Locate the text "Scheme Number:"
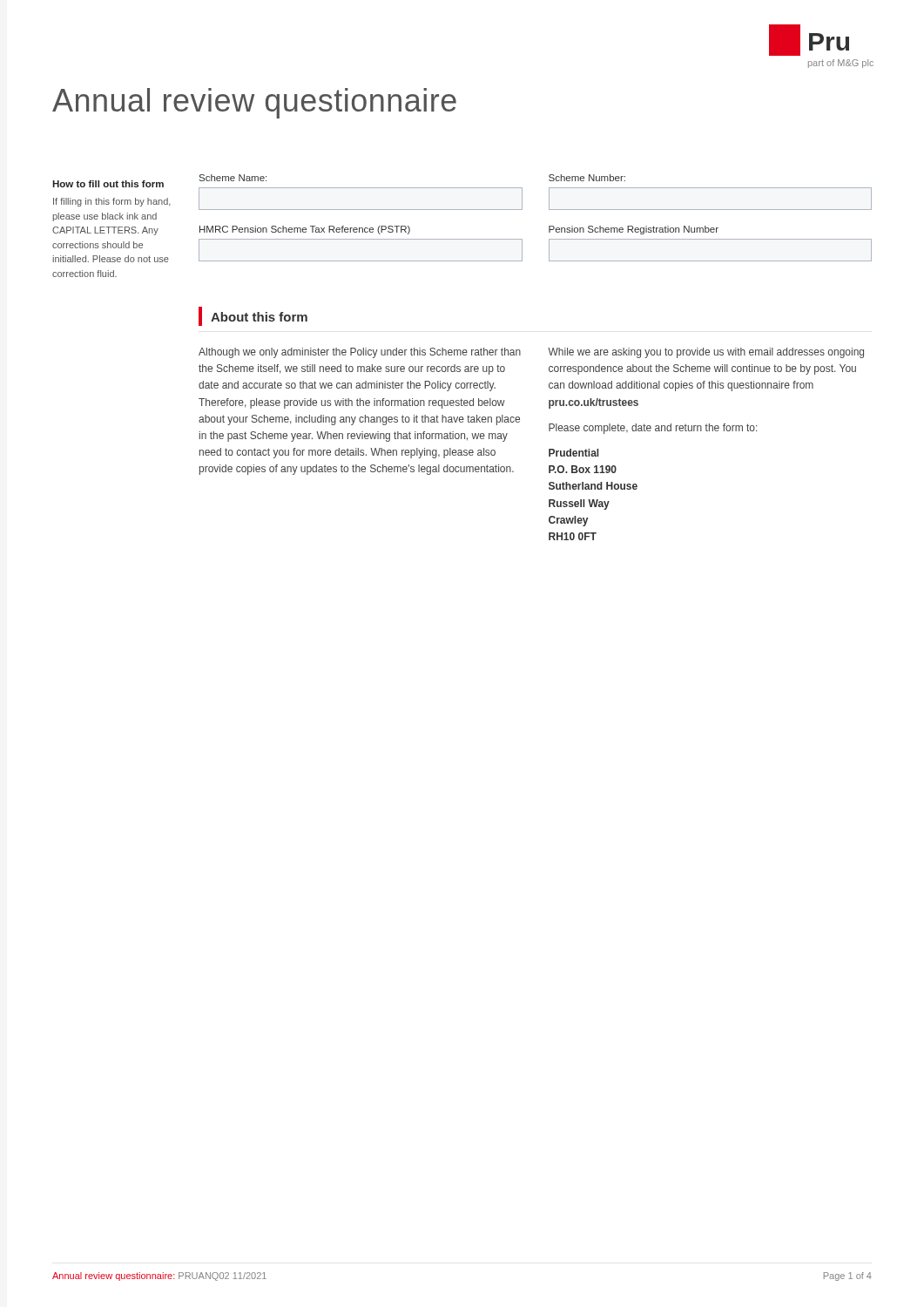 587,178
